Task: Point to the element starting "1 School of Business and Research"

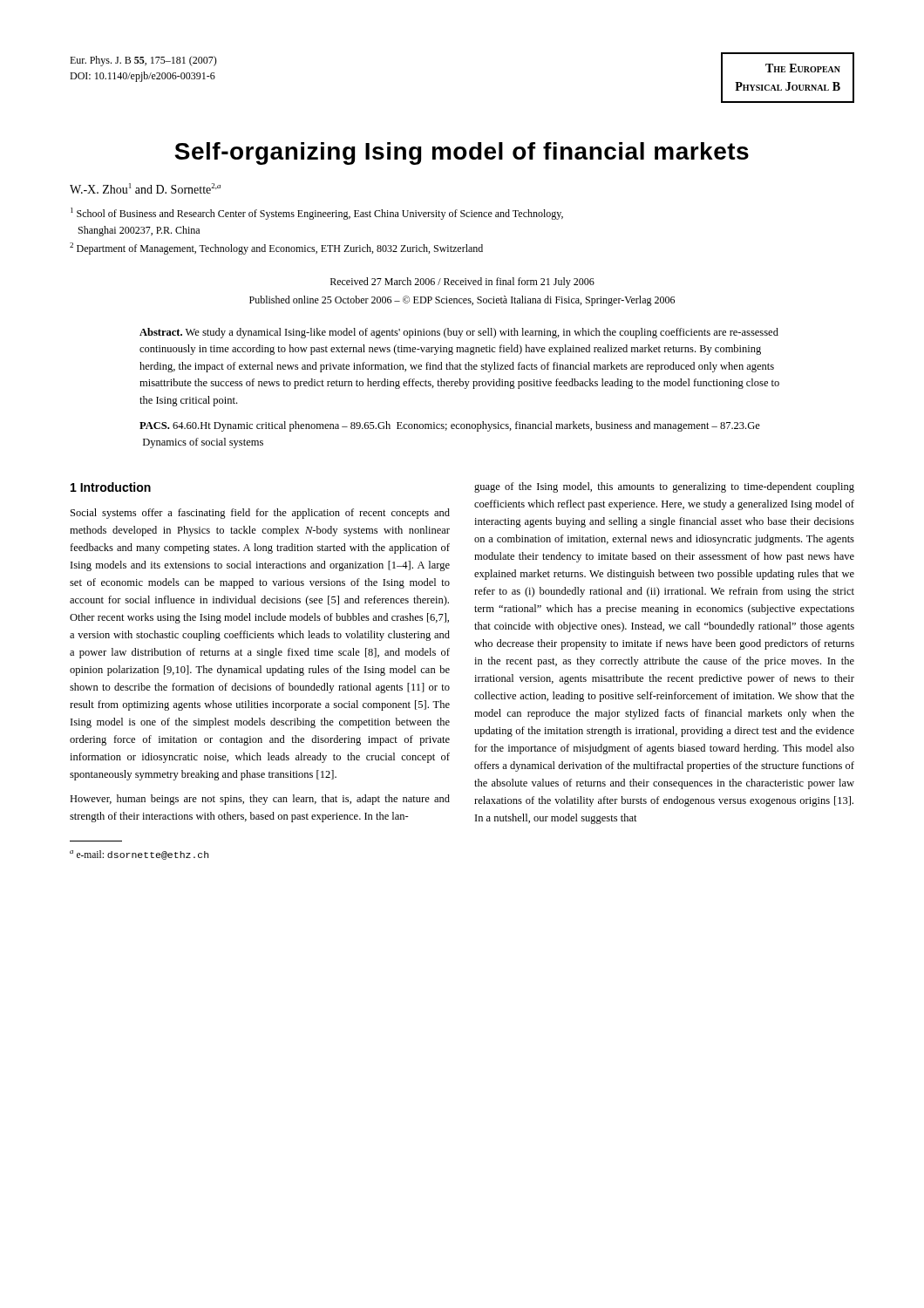Action: pos(317,214)
